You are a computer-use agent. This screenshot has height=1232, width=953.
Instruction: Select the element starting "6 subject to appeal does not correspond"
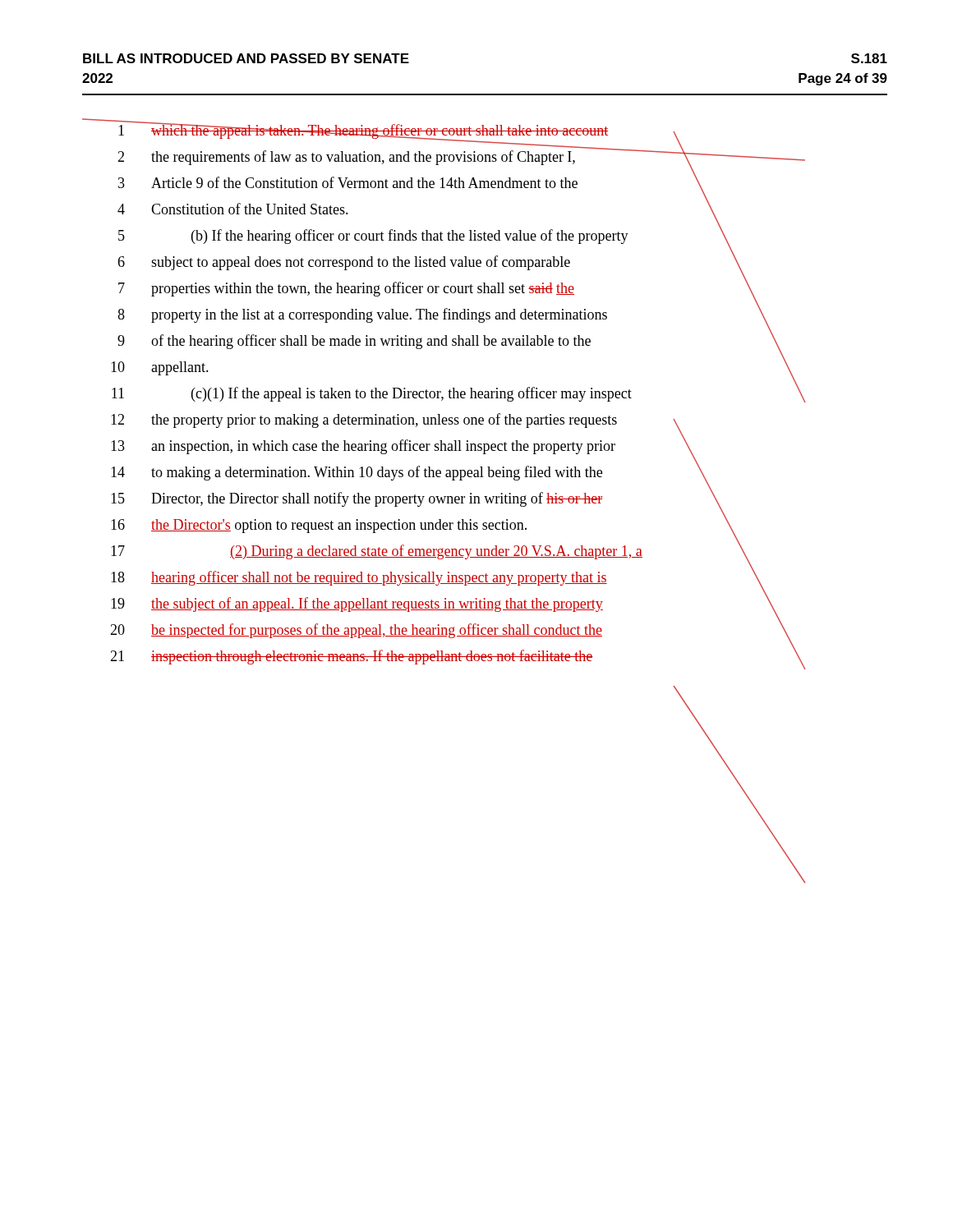pyautogui.click(x=485, y=263)
